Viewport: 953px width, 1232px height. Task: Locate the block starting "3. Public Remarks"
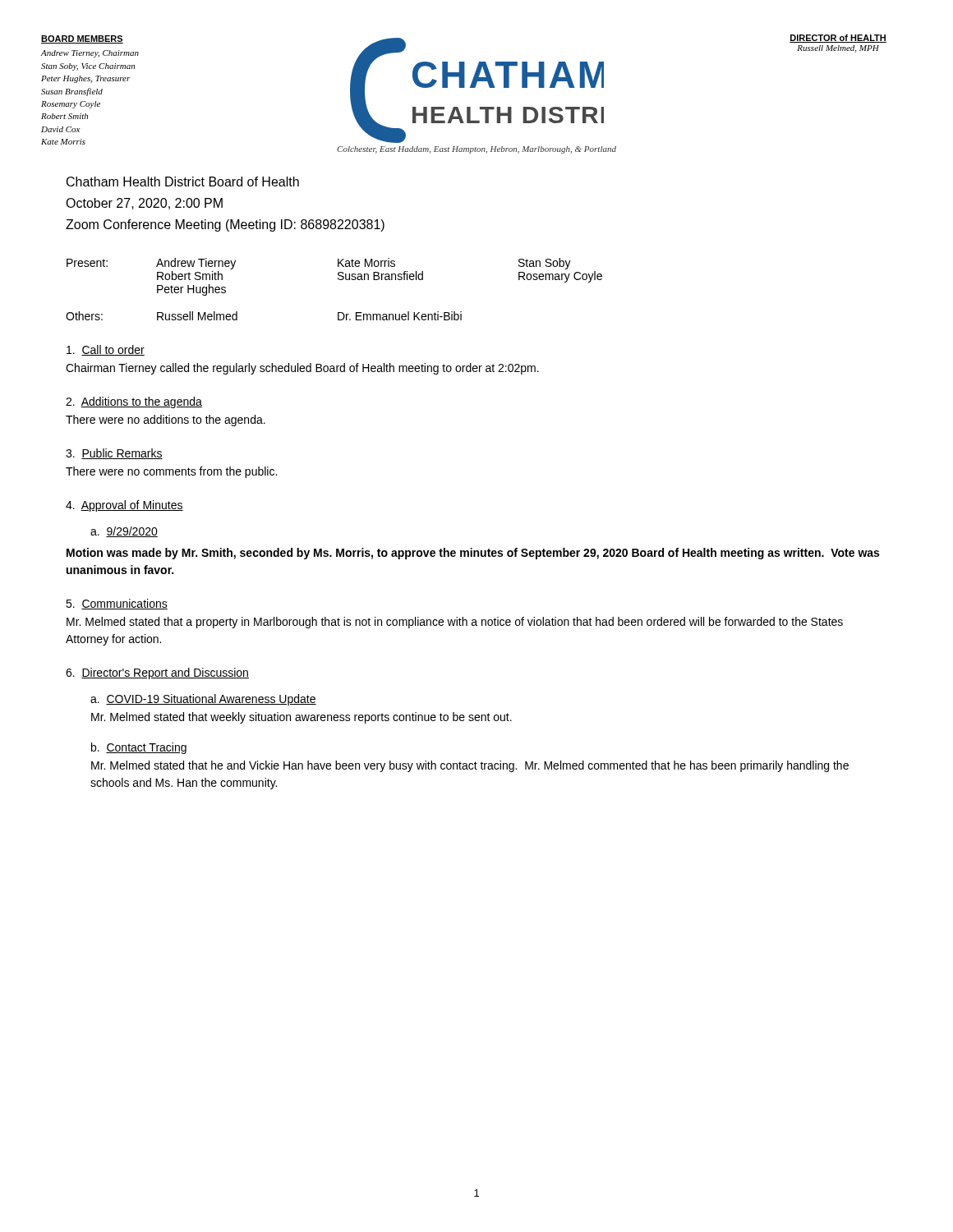[114, 453]
